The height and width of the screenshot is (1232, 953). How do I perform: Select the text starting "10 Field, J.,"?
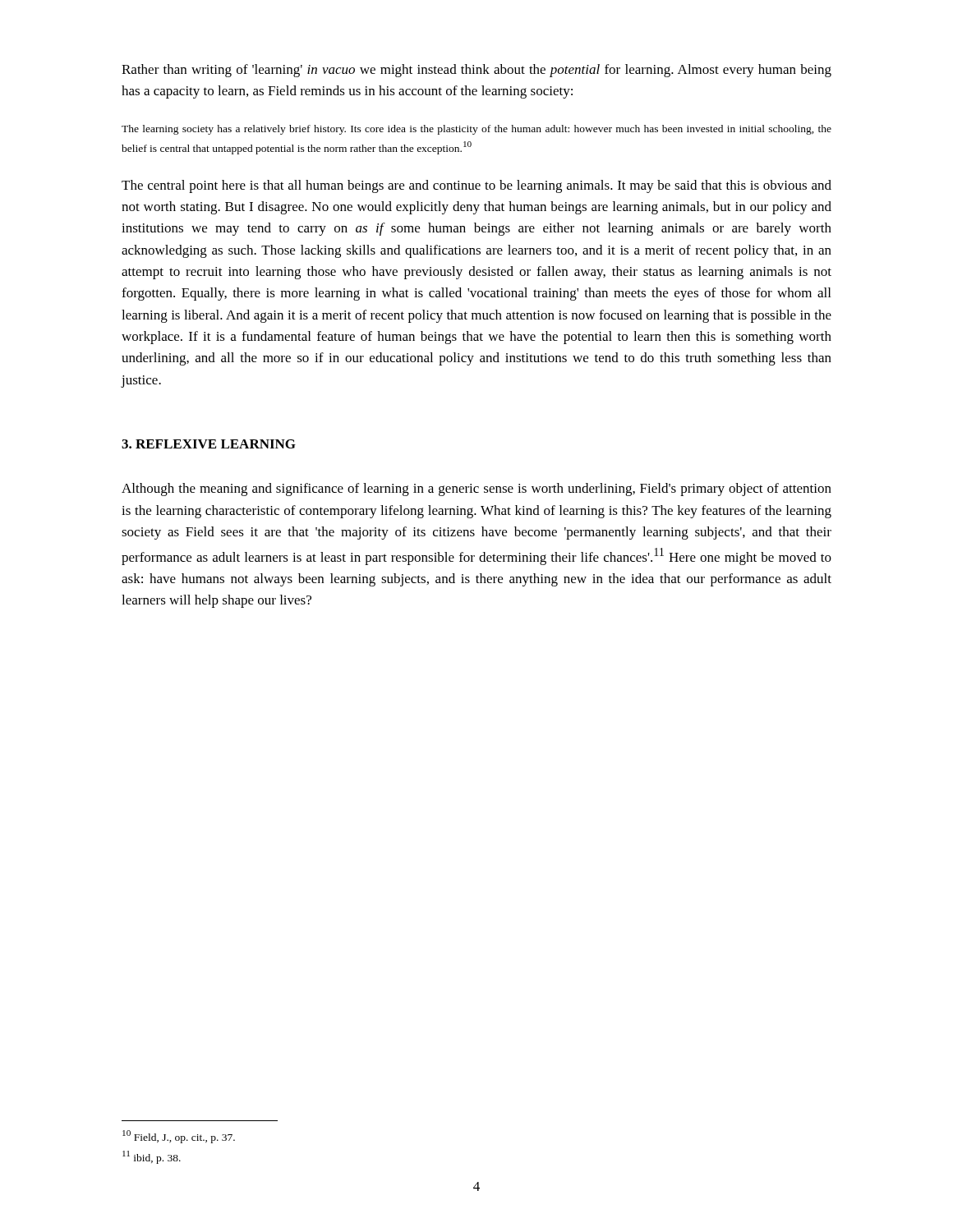tap(179, 1135)
